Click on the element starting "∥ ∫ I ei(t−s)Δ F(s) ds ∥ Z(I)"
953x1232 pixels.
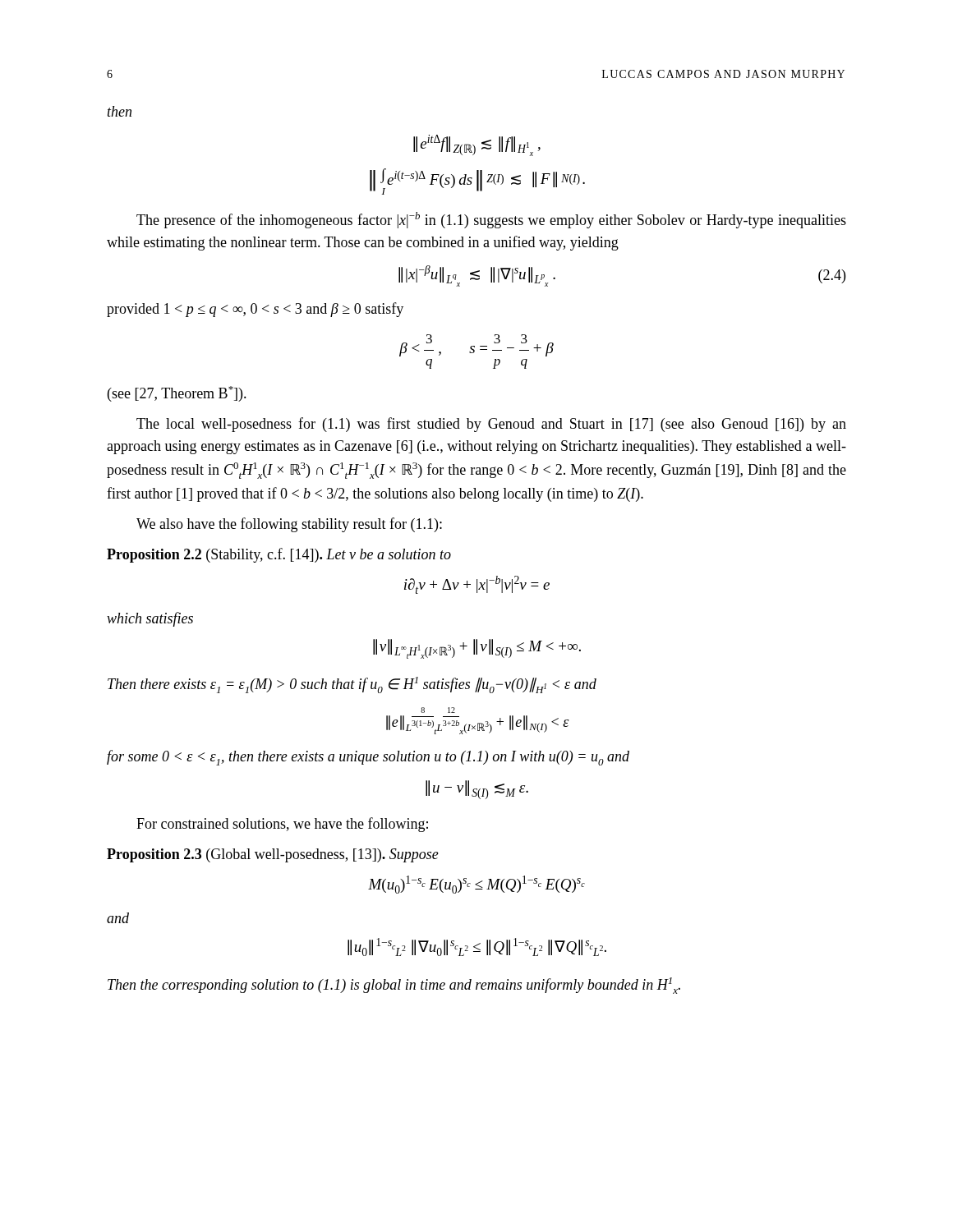click(476, 180)
